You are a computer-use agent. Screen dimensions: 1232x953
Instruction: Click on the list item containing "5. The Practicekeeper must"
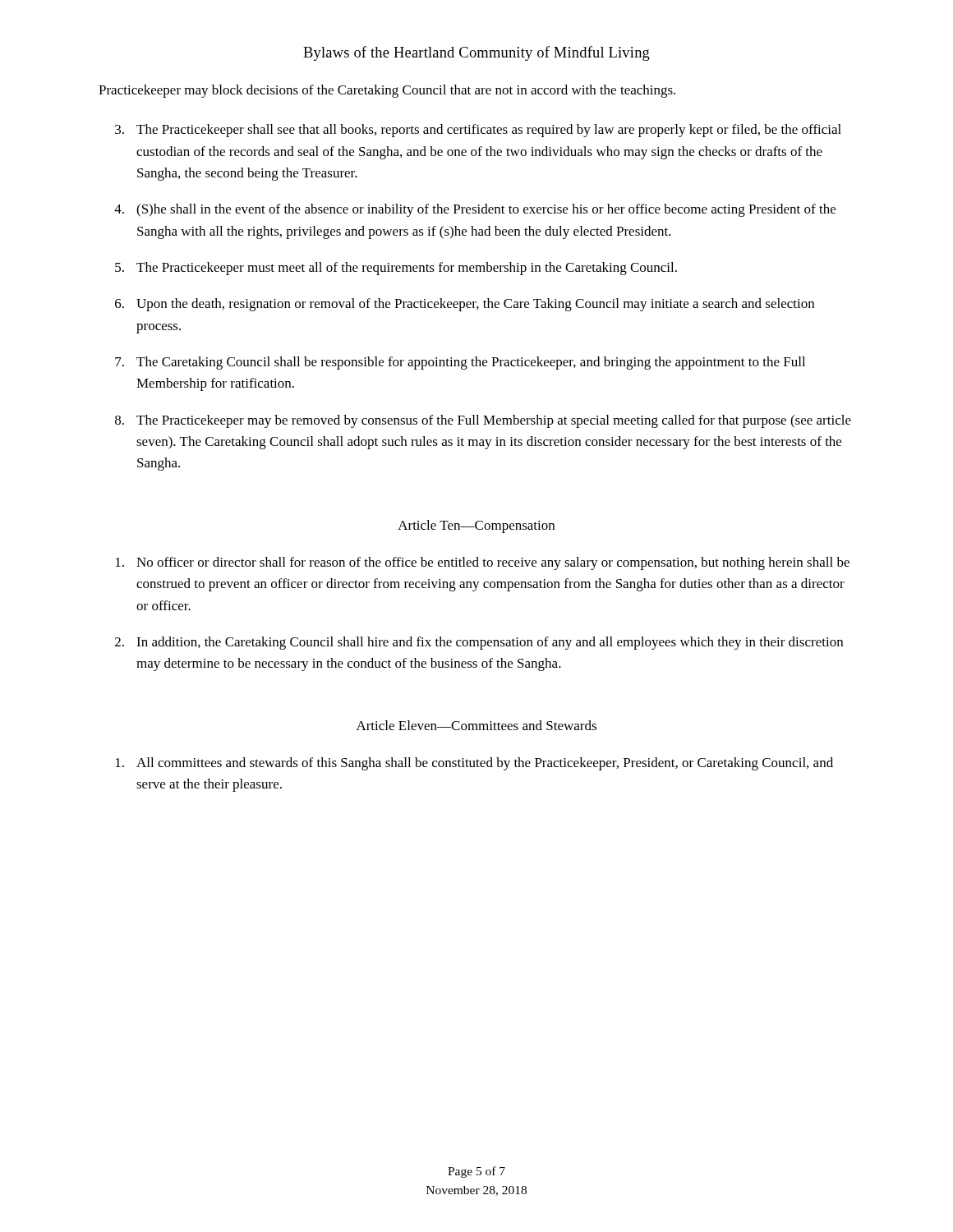coord(476,268)
